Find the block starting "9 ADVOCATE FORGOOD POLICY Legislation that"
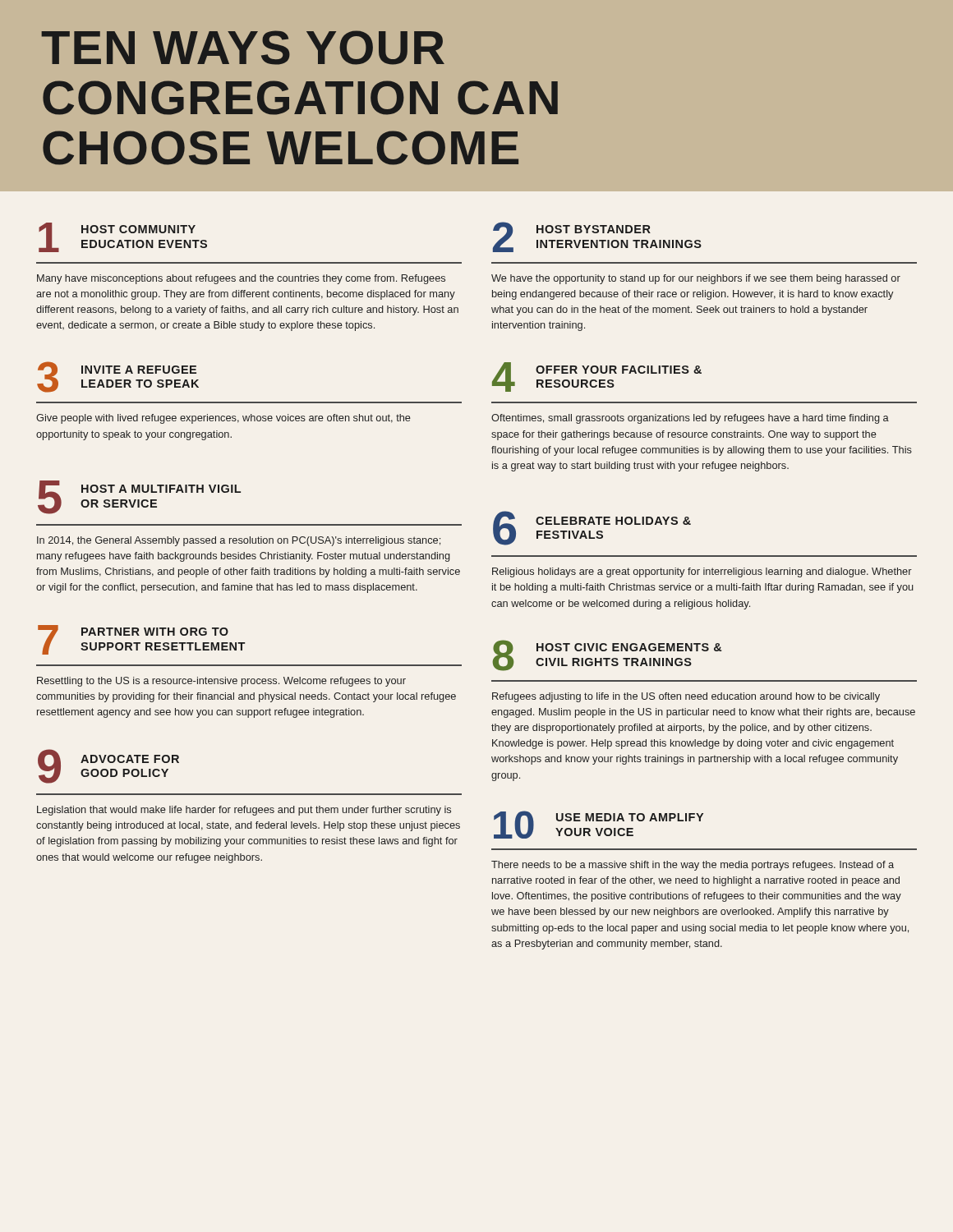 coord(249,804)
